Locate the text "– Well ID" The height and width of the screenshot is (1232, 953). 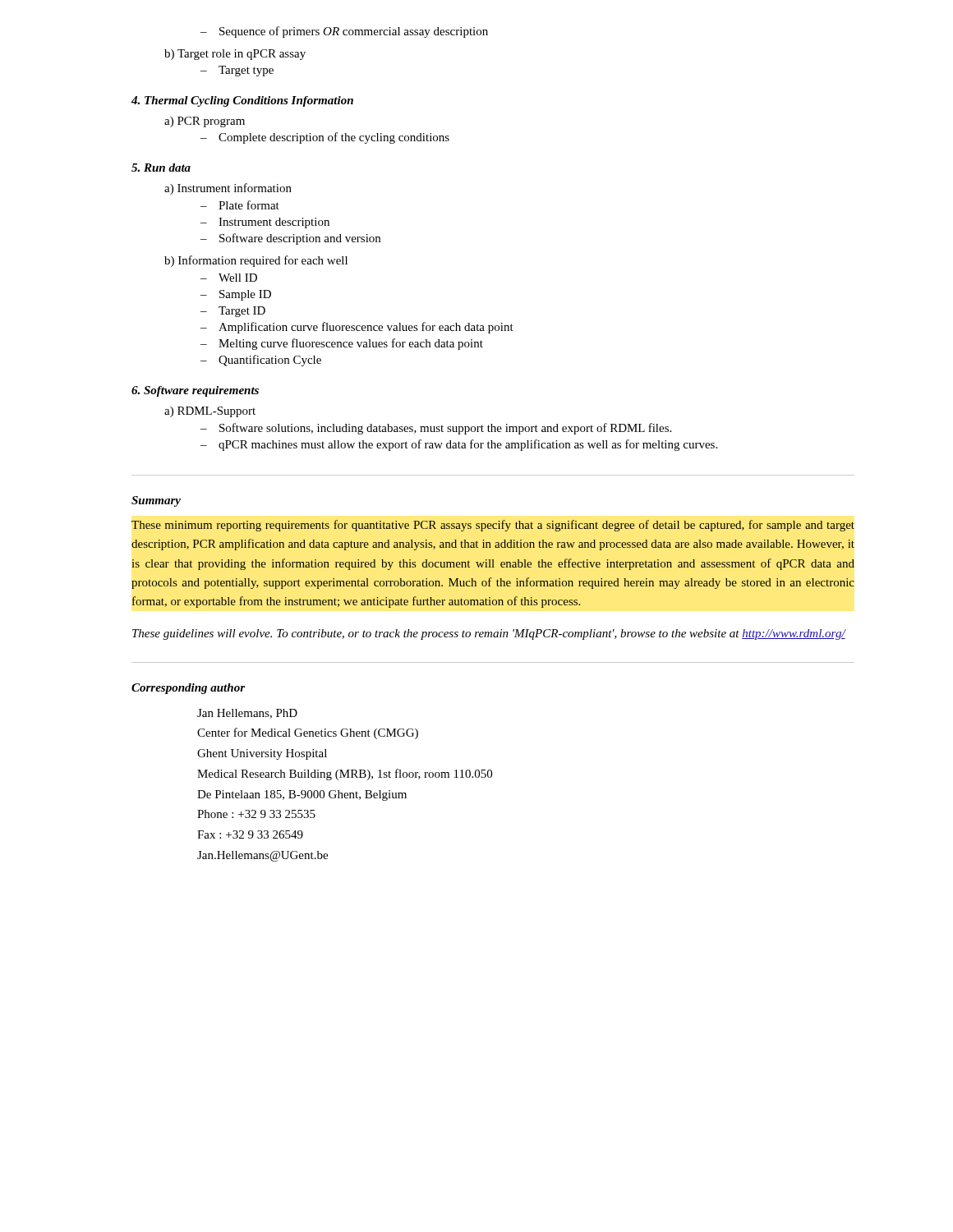click(x=227, y=278)
